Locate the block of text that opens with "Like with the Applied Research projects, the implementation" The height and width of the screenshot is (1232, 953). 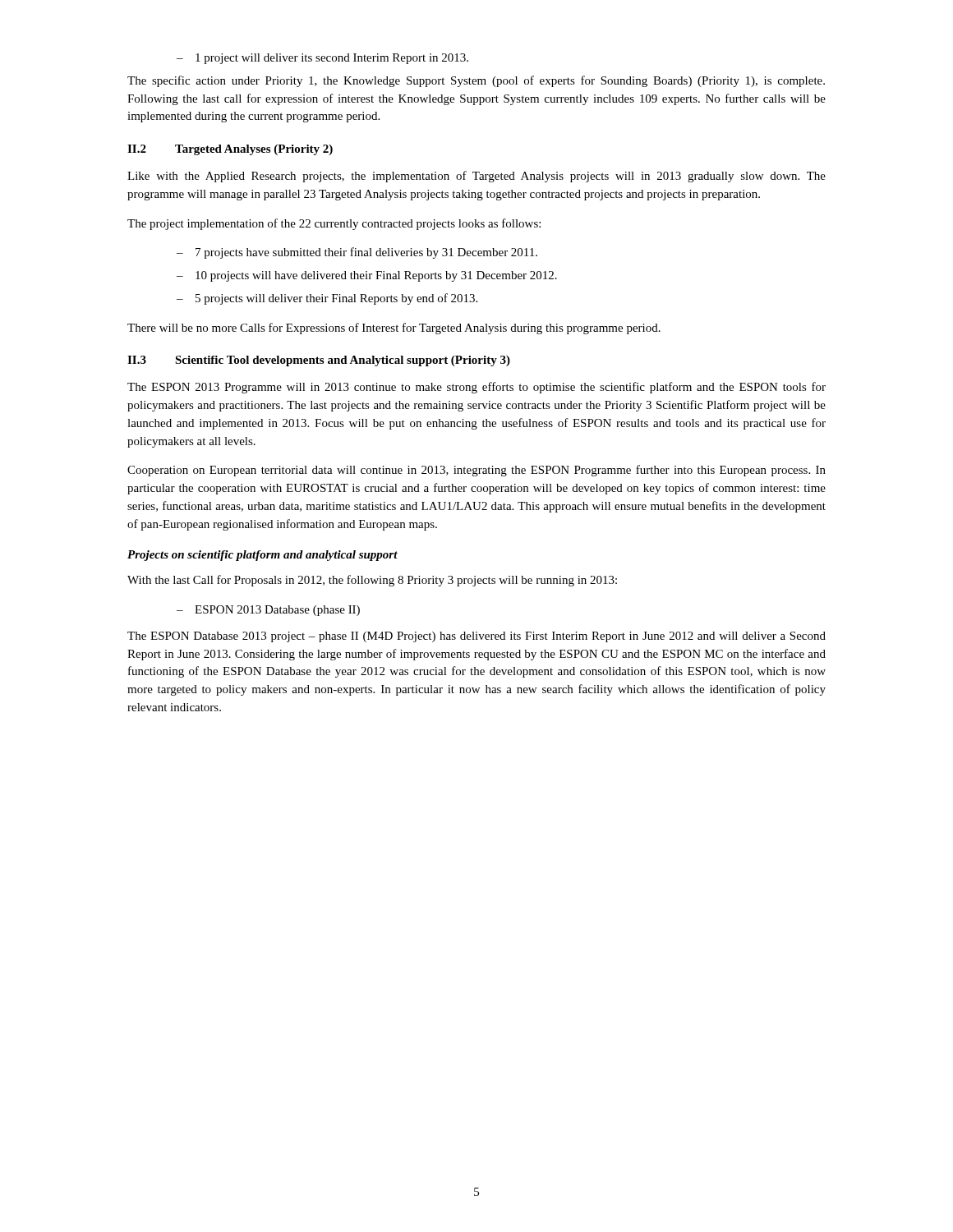(476, 185)
